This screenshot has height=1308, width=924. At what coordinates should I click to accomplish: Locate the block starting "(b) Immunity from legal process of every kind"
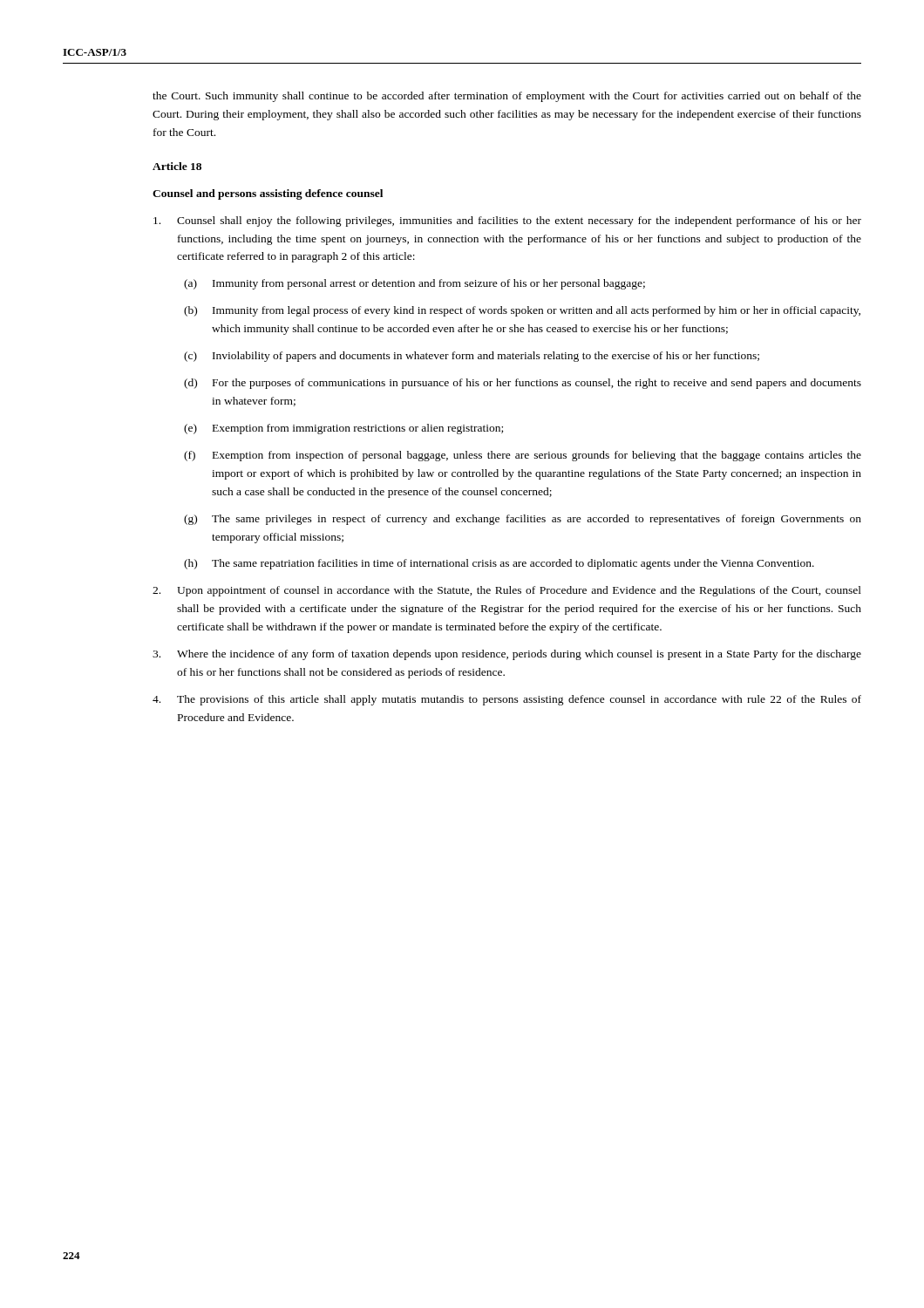pyautogui.click(x=507, y=320)
